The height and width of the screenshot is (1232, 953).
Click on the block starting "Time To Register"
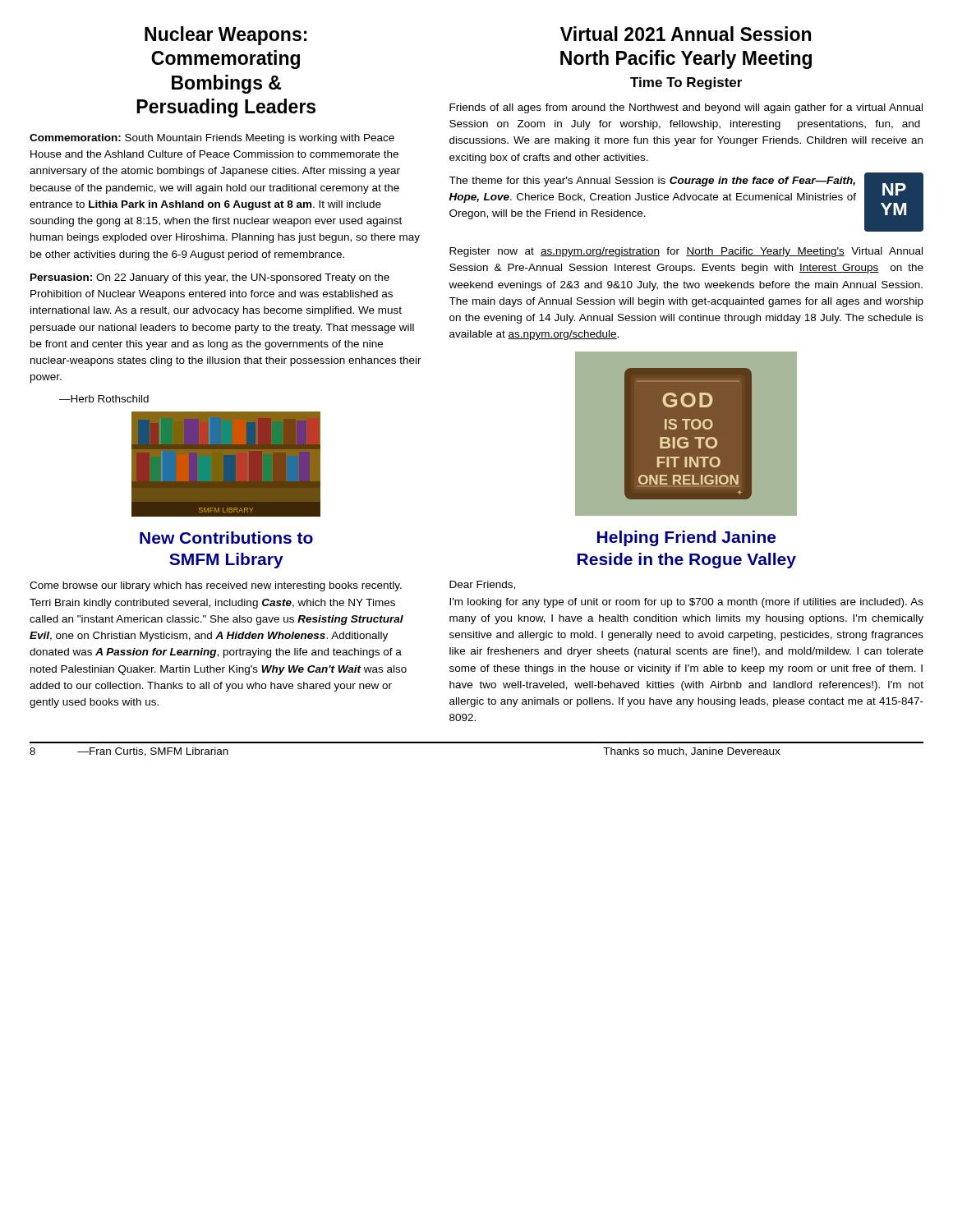click(686, 82)
